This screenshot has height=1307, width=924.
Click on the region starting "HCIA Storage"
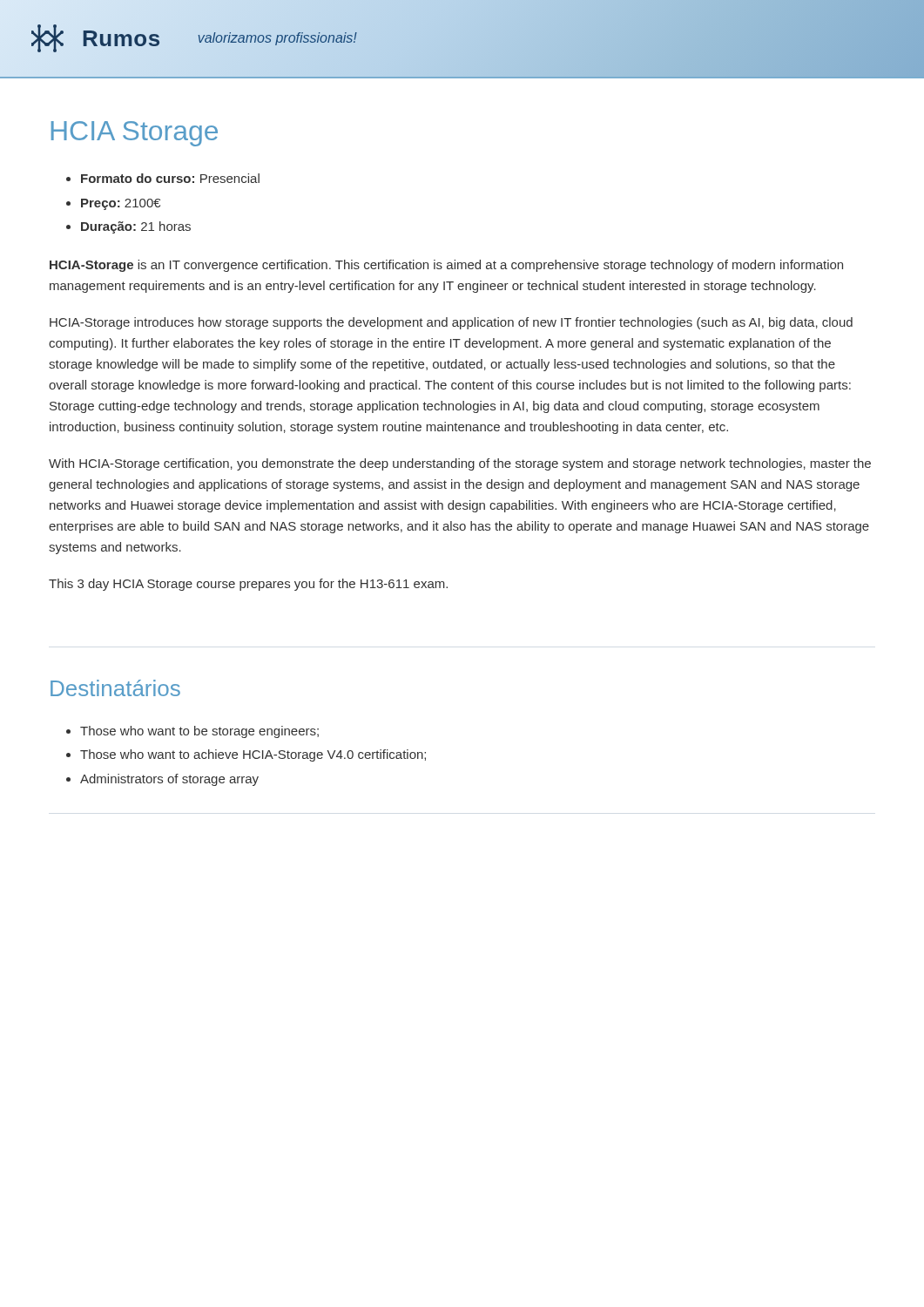134,131
